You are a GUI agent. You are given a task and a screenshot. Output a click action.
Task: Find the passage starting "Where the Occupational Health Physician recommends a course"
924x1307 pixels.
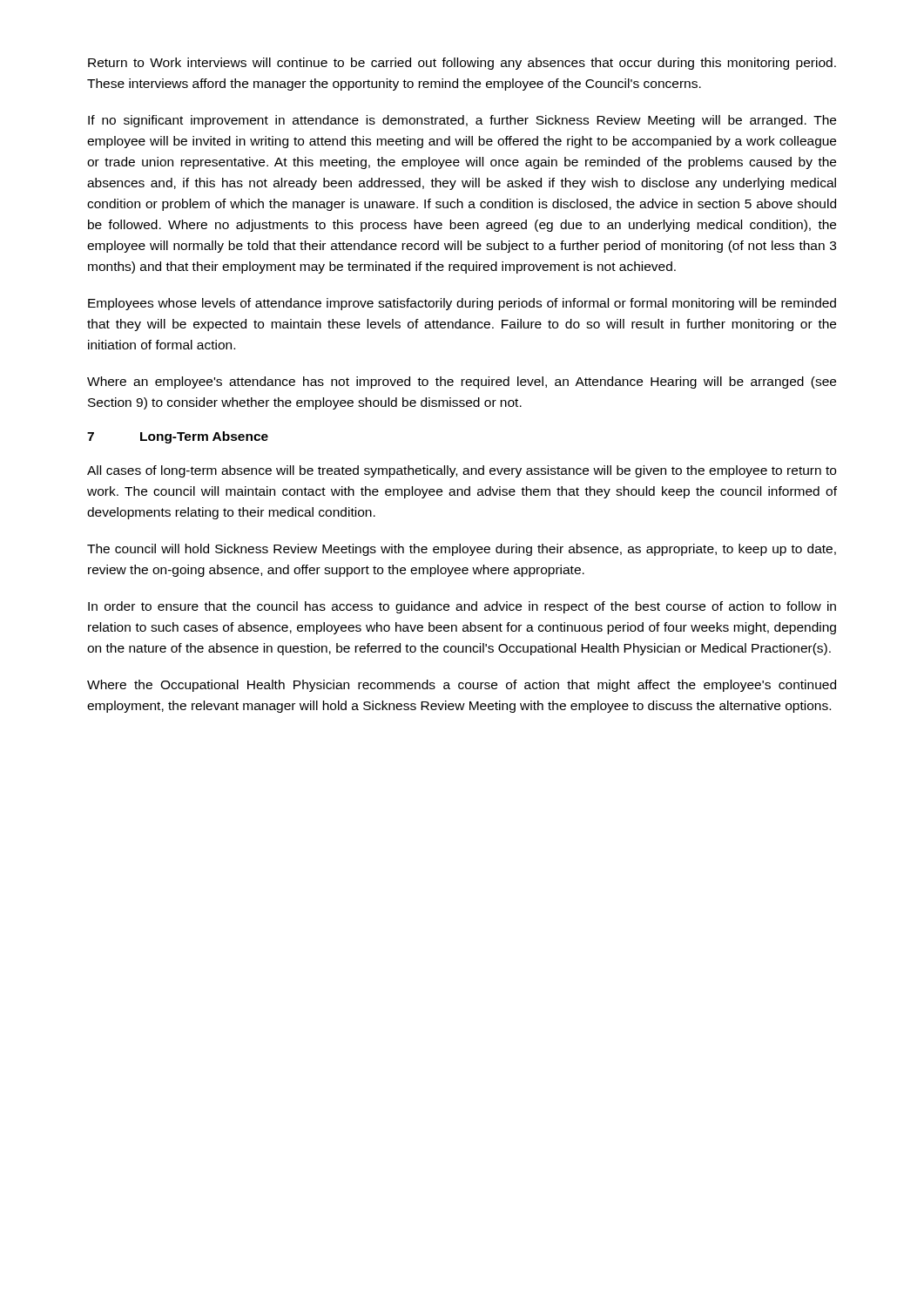pos(462,695)
